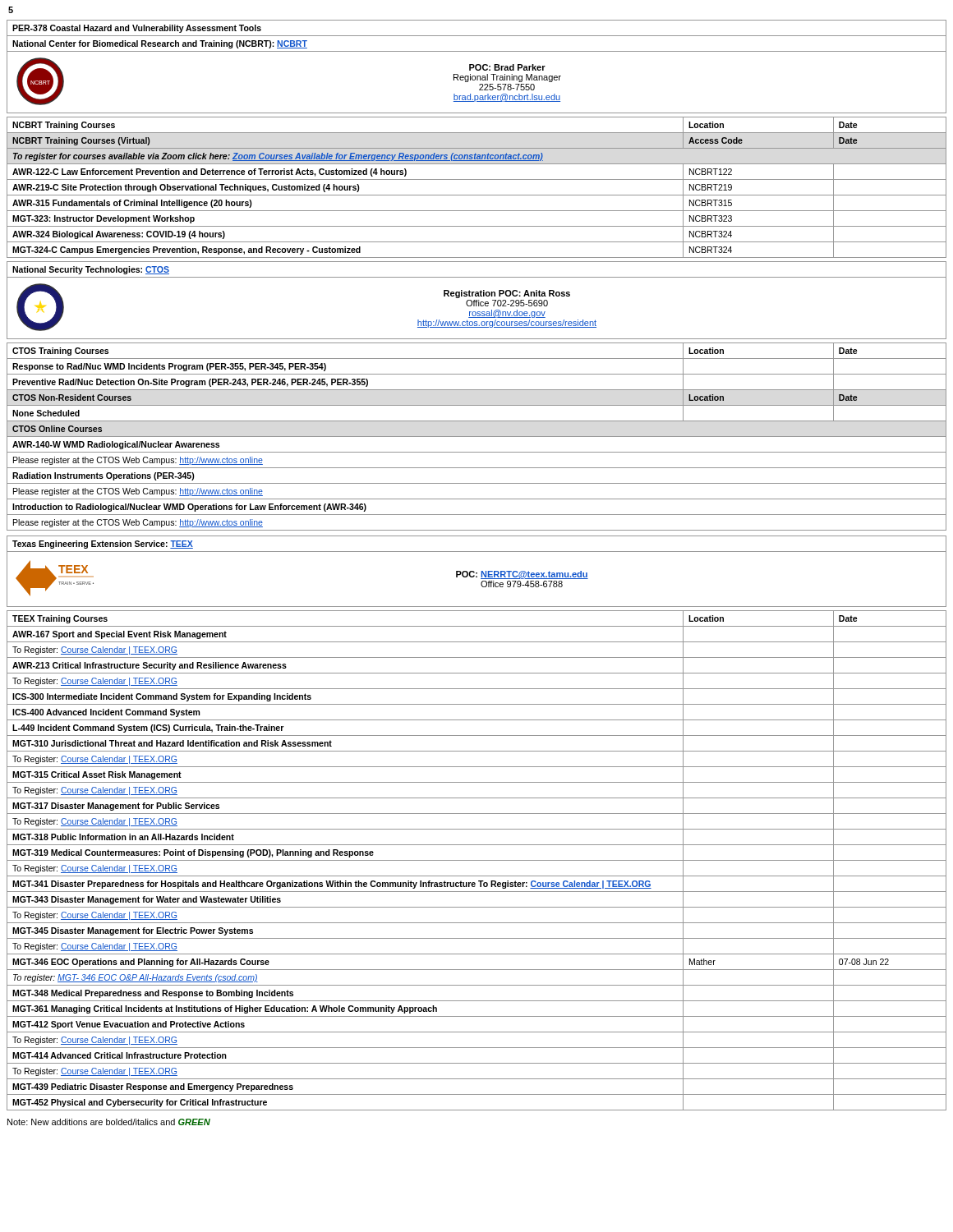This screenshot has width=953, height=1232.
Task: Select the text starting "National Center for Biomedical Research"
Action: pyautogui.click(x=160, y=43)
